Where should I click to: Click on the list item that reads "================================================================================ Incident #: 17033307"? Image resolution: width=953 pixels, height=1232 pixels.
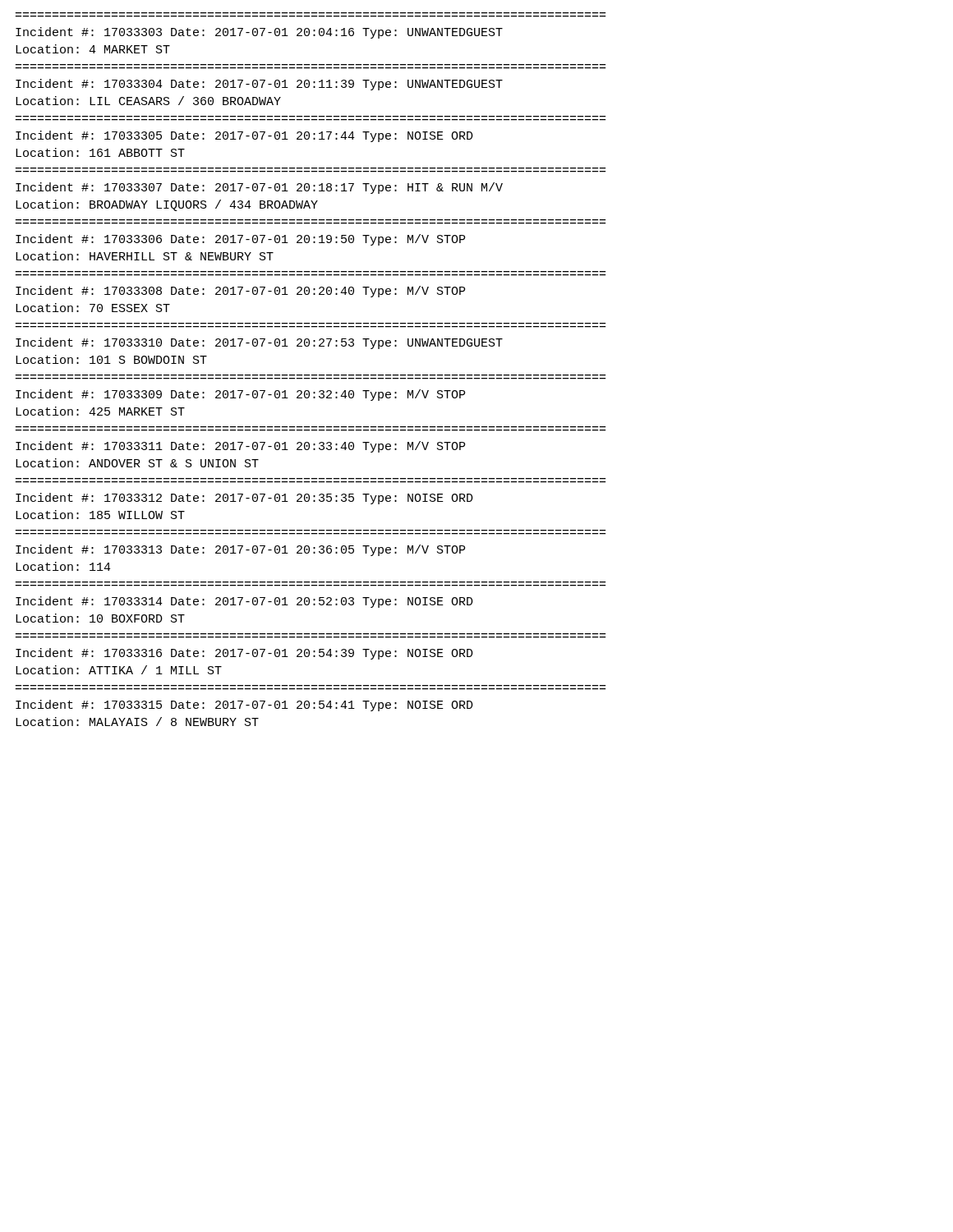(476, 189)
